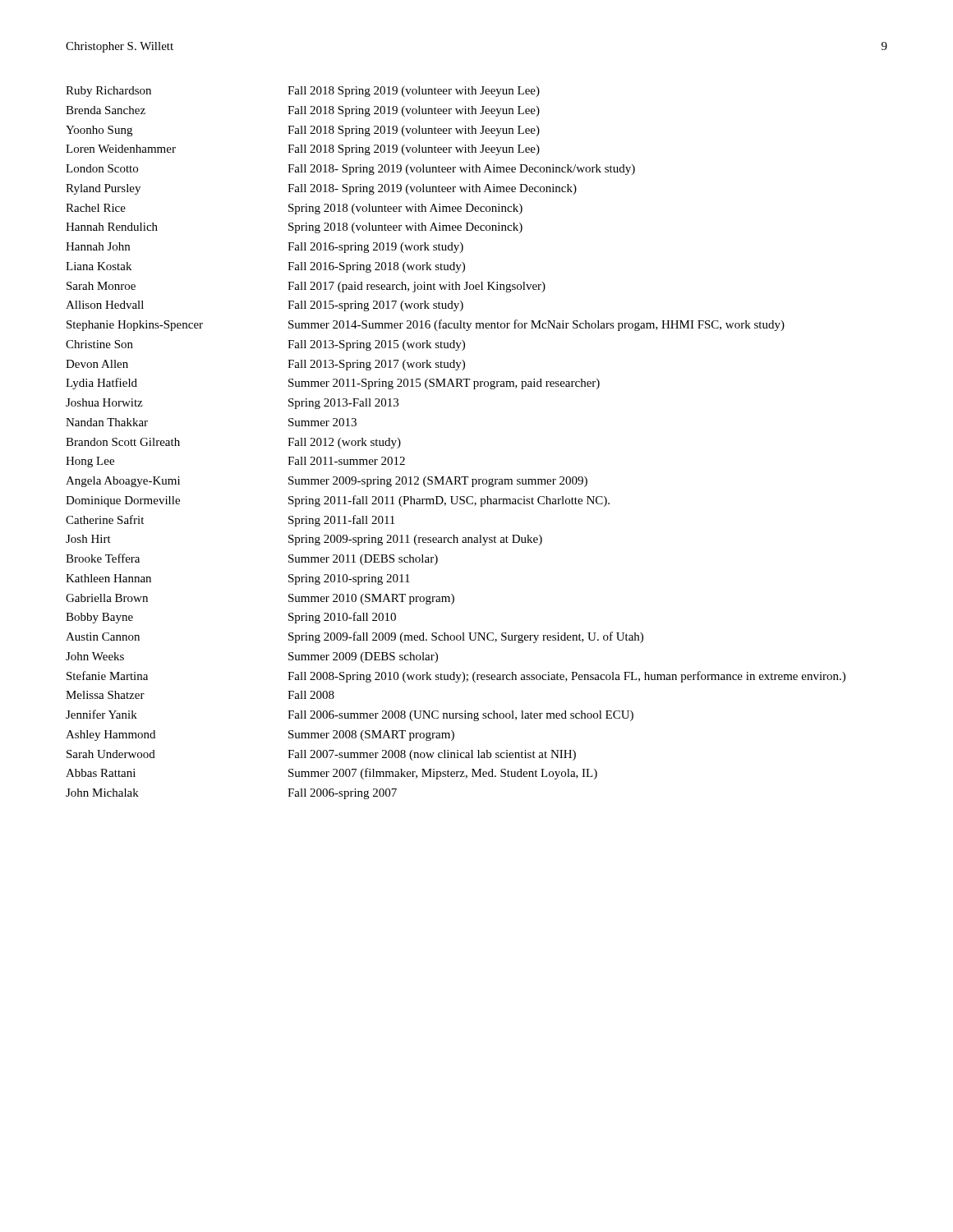This screenshot has width=953, height=1232.
Task: Navigate to the passage starting "Stephanie Hopkins-Spencer Summer 2014-Summer 2016 (faculty mentor for"
Action: [x=476, y=325]
